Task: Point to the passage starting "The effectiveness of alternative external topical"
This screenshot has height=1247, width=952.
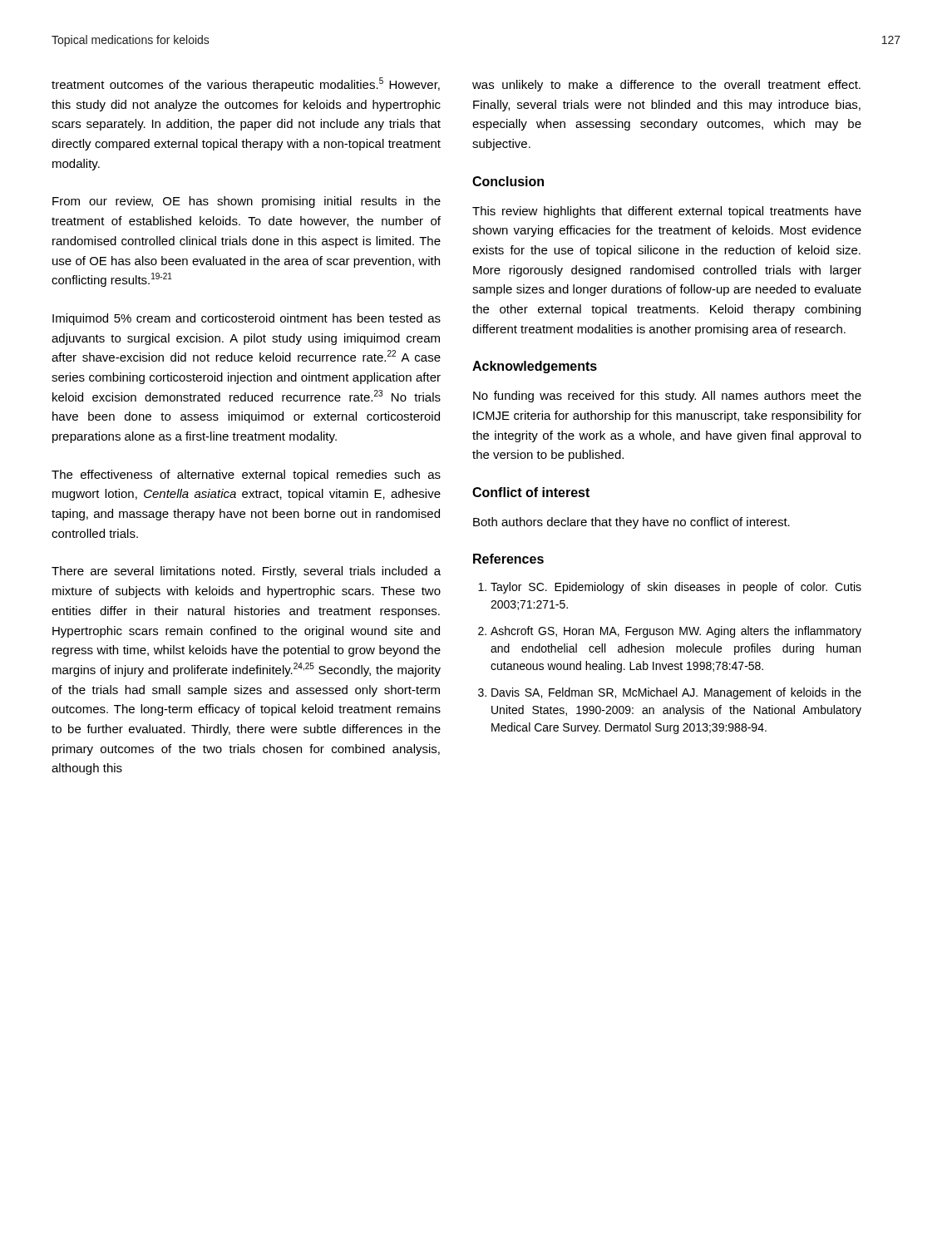Action: [246, 504]
